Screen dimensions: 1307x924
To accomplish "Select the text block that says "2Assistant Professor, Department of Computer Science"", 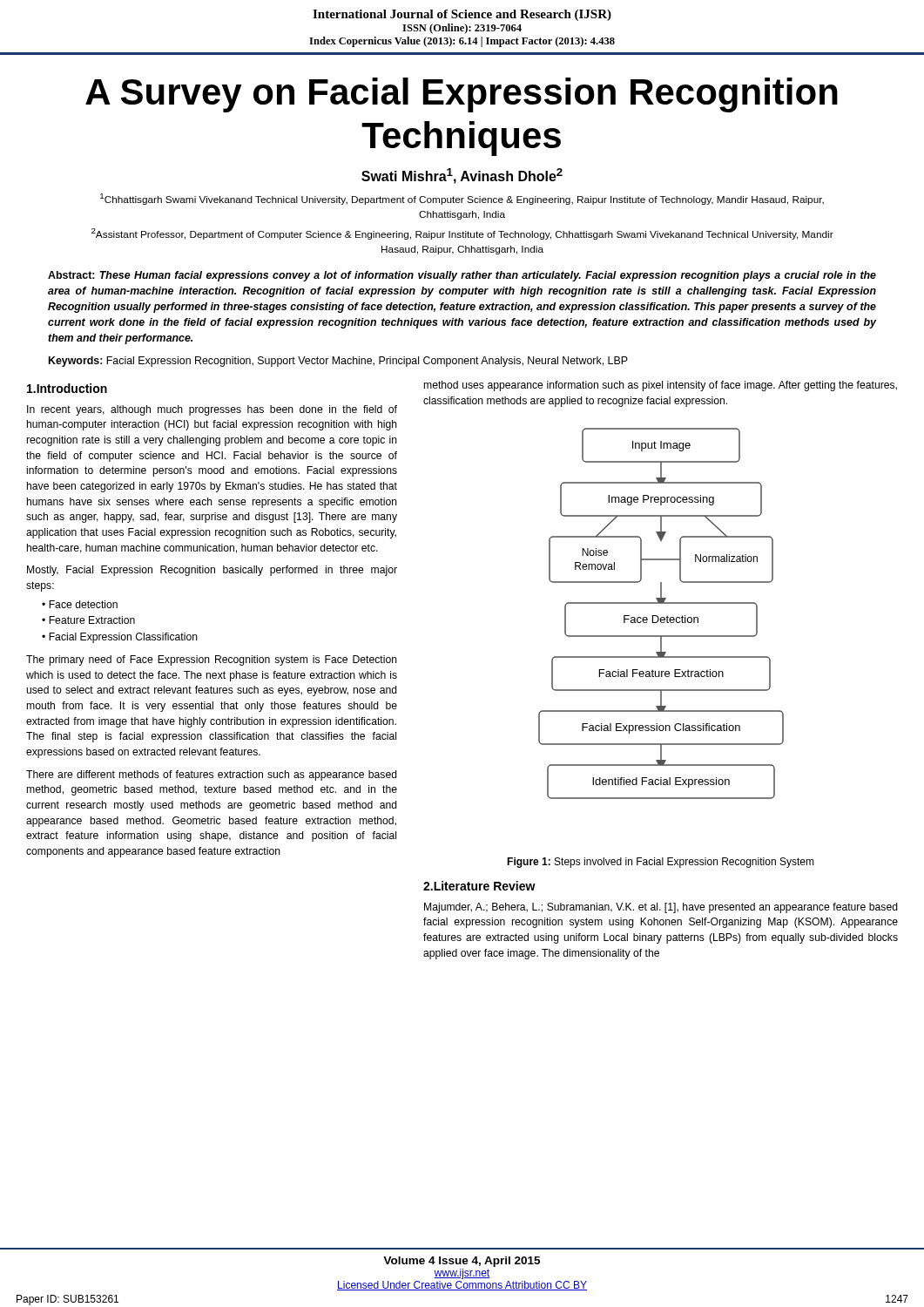I will [x=462, y=241].
